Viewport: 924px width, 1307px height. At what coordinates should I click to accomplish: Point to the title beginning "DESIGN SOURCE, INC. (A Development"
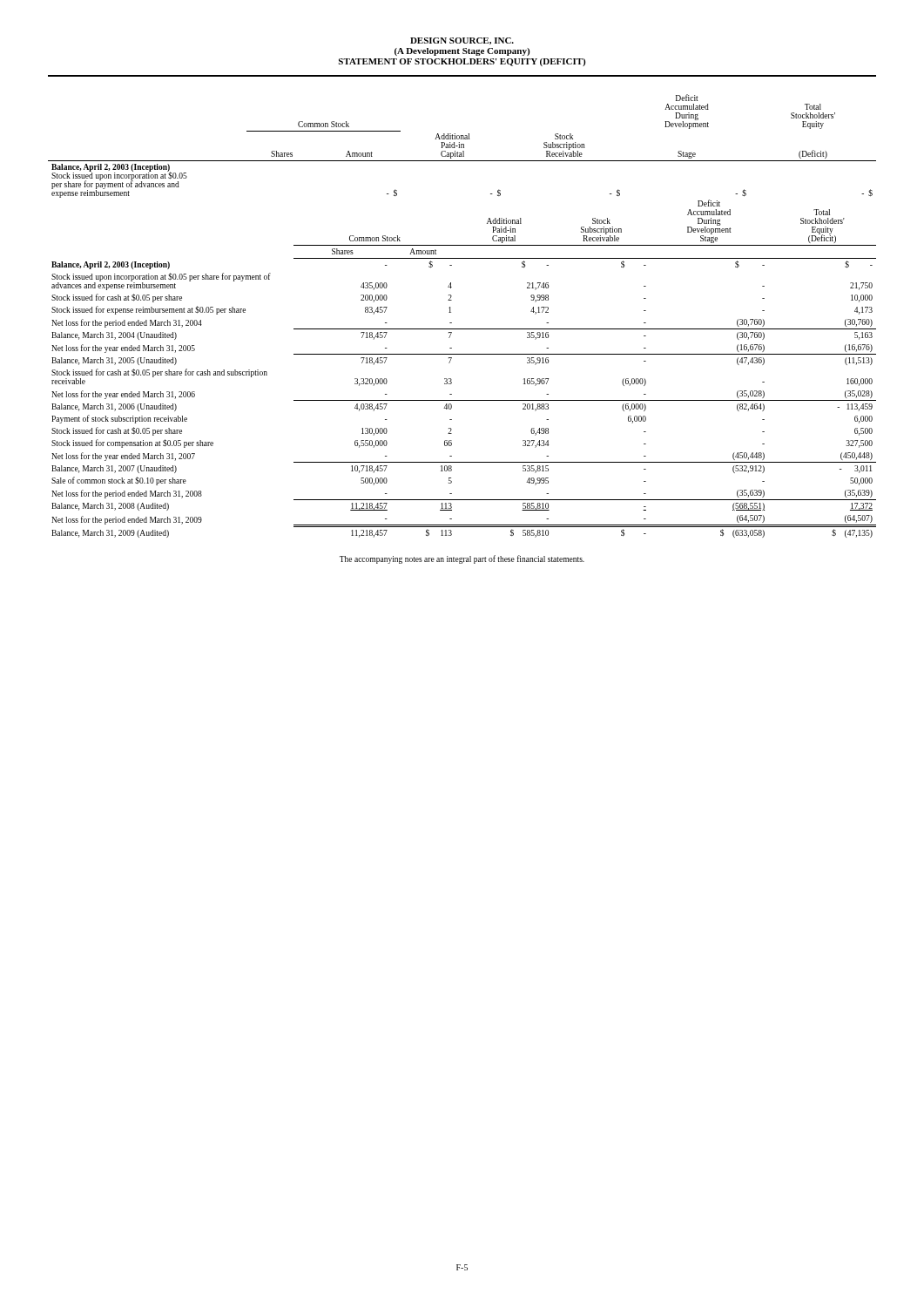pyautogui.click(x=462, y=51)
